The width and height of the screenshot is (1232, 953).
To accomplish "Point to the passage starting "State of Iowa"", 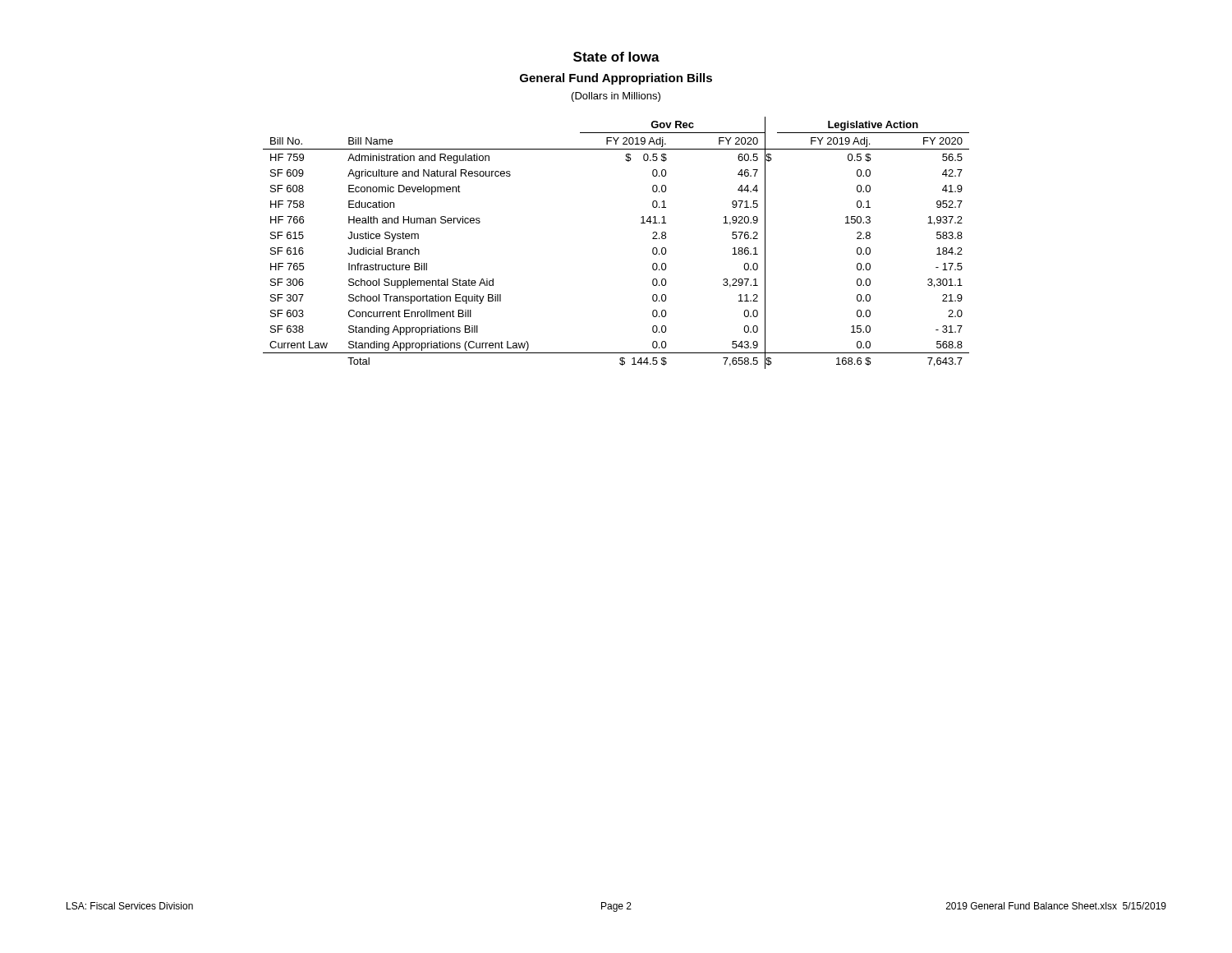I will 616,58.
